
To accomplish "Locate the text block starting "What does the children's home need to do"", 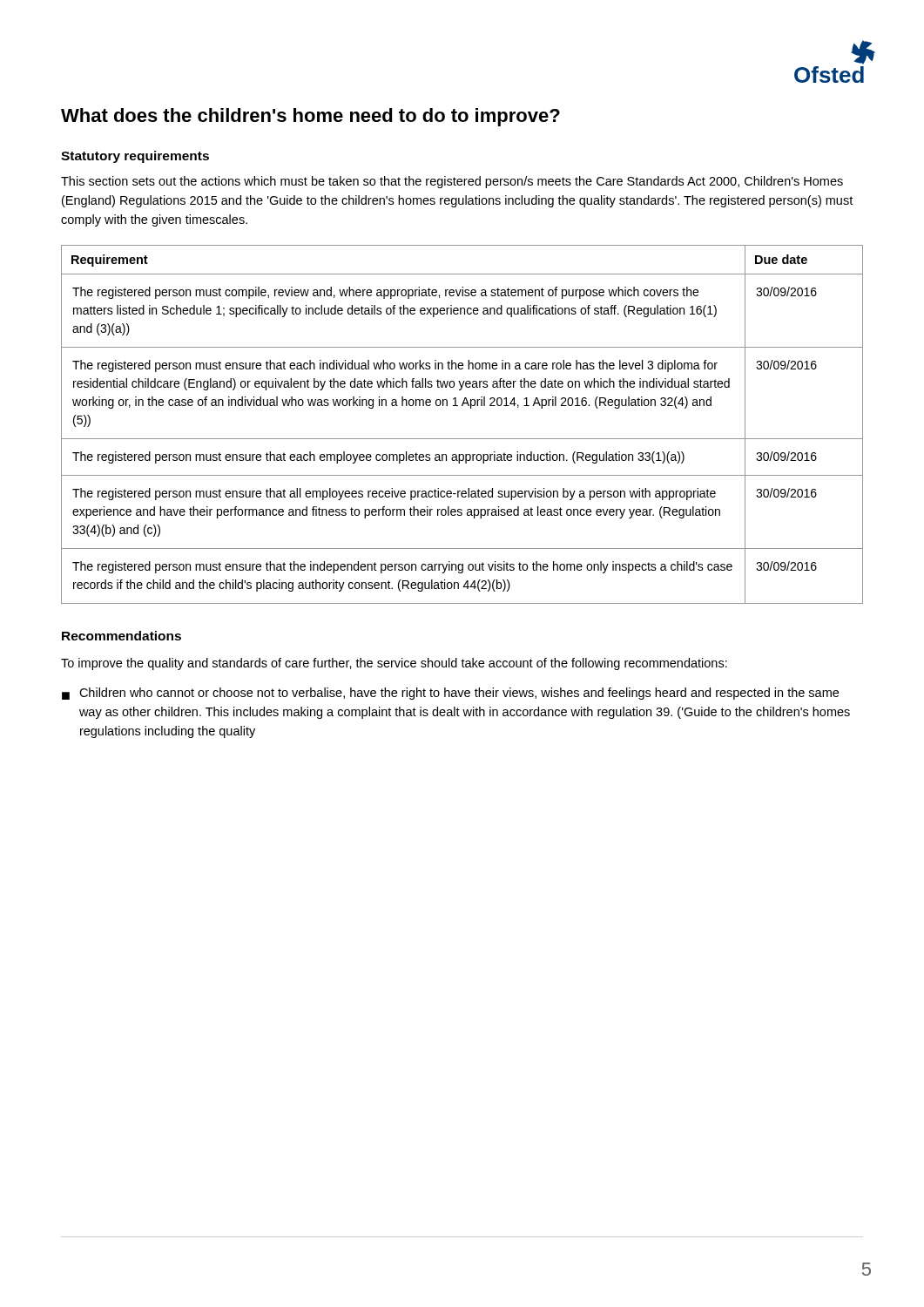I will pyautogui.click(x=462, y=116).
